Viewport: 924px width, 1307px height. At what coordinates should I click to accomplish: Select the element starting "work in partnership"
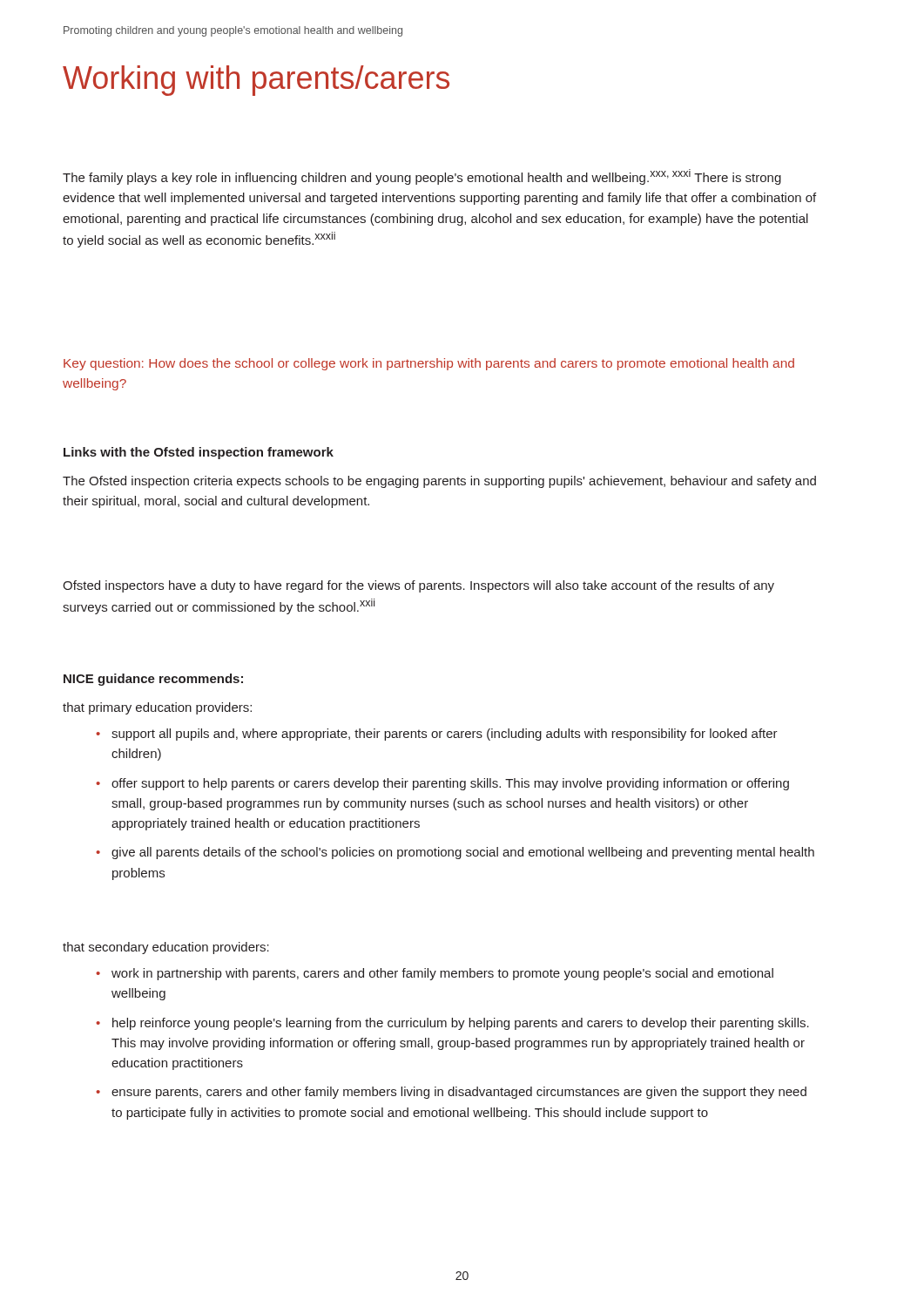(x=449, y=1042)
